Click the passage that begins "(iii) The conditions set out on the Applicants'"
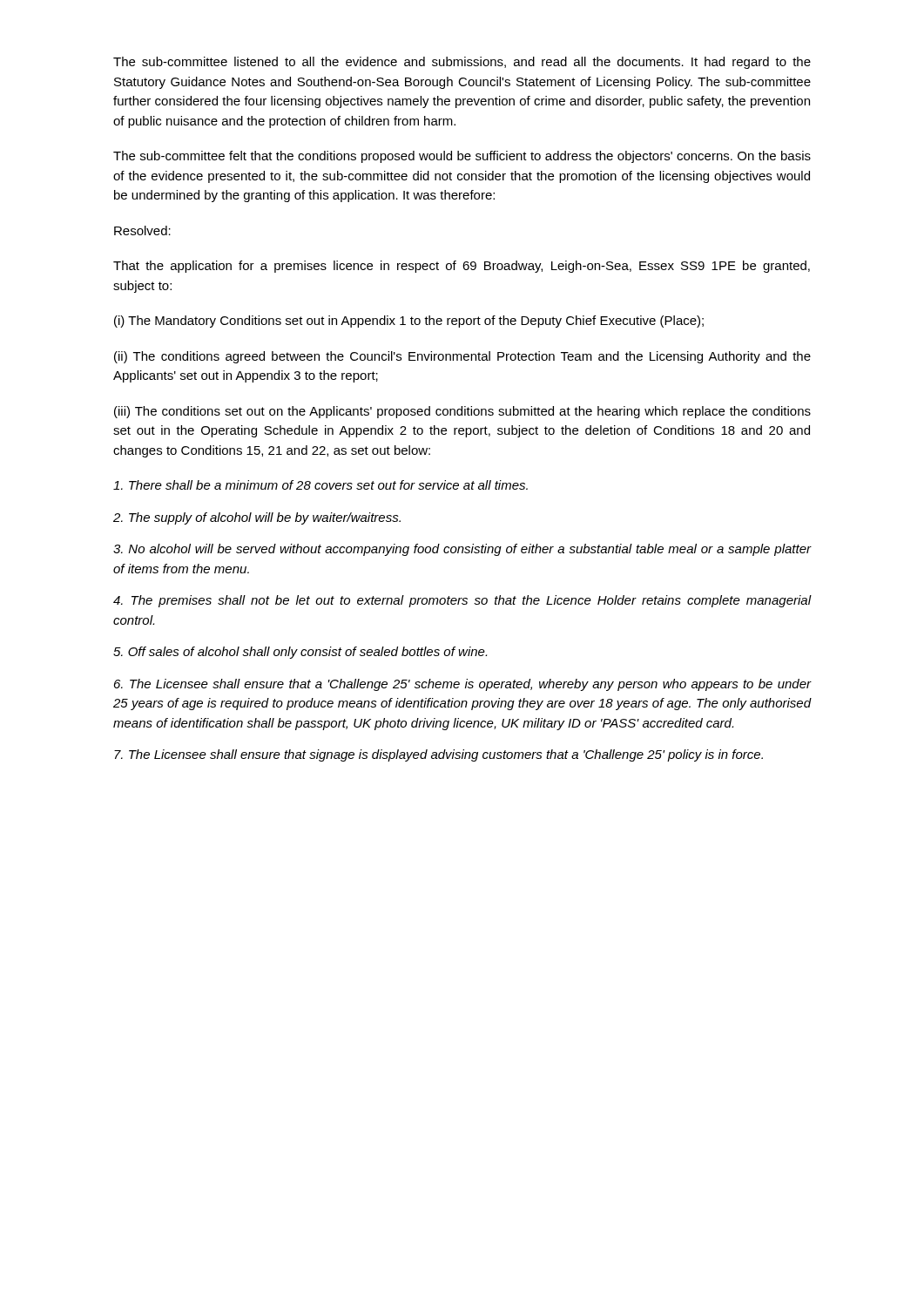The height and width of the screenshot is (1307, 924). coord(462,430)
